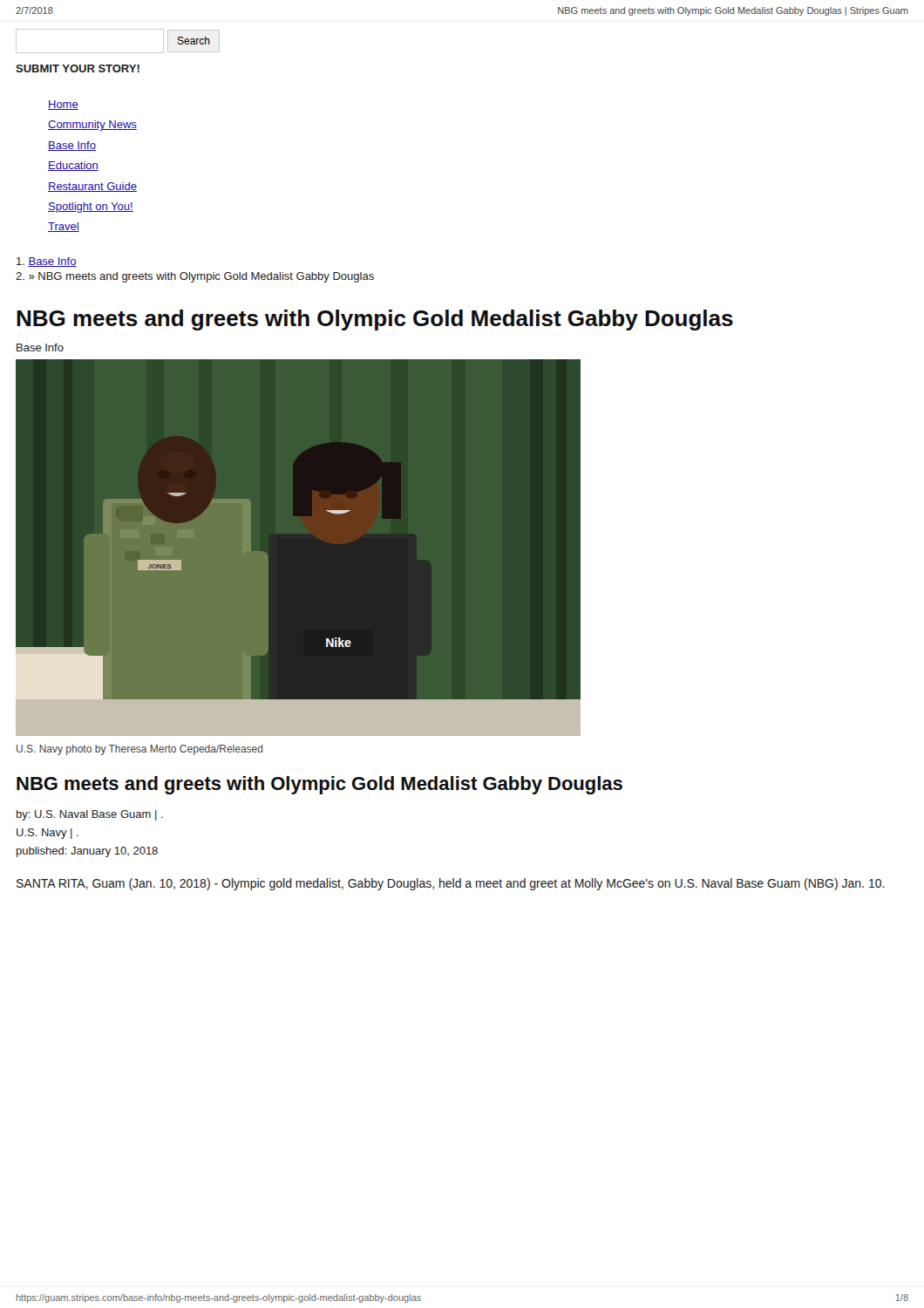The width and height of the screenshot is (924, 1308).
Task: Find the block starting "Spotlight on You!"
Action: (91, 208)
